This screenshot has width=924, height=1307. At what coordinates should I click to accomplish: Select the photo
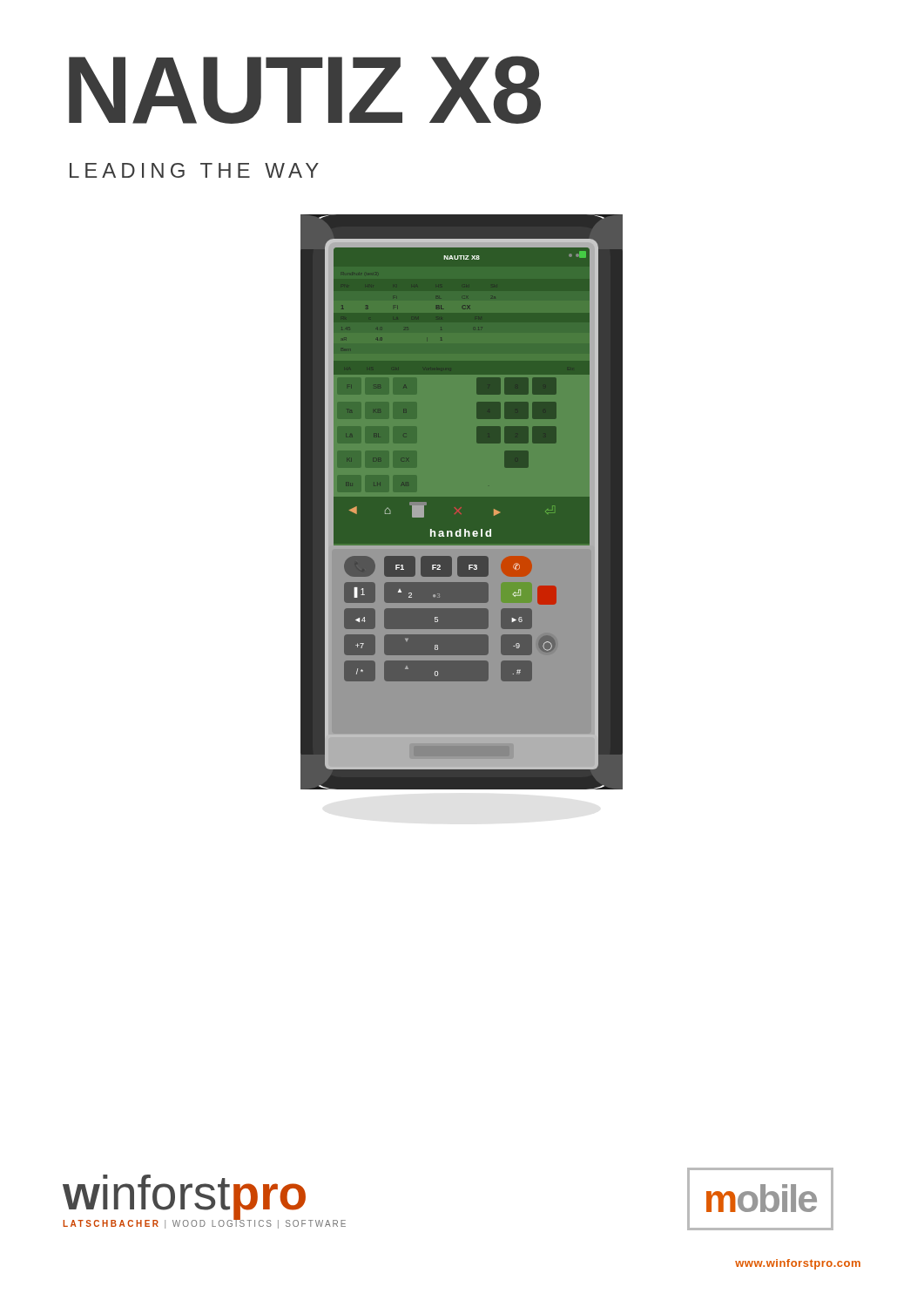tap(462, 517)
